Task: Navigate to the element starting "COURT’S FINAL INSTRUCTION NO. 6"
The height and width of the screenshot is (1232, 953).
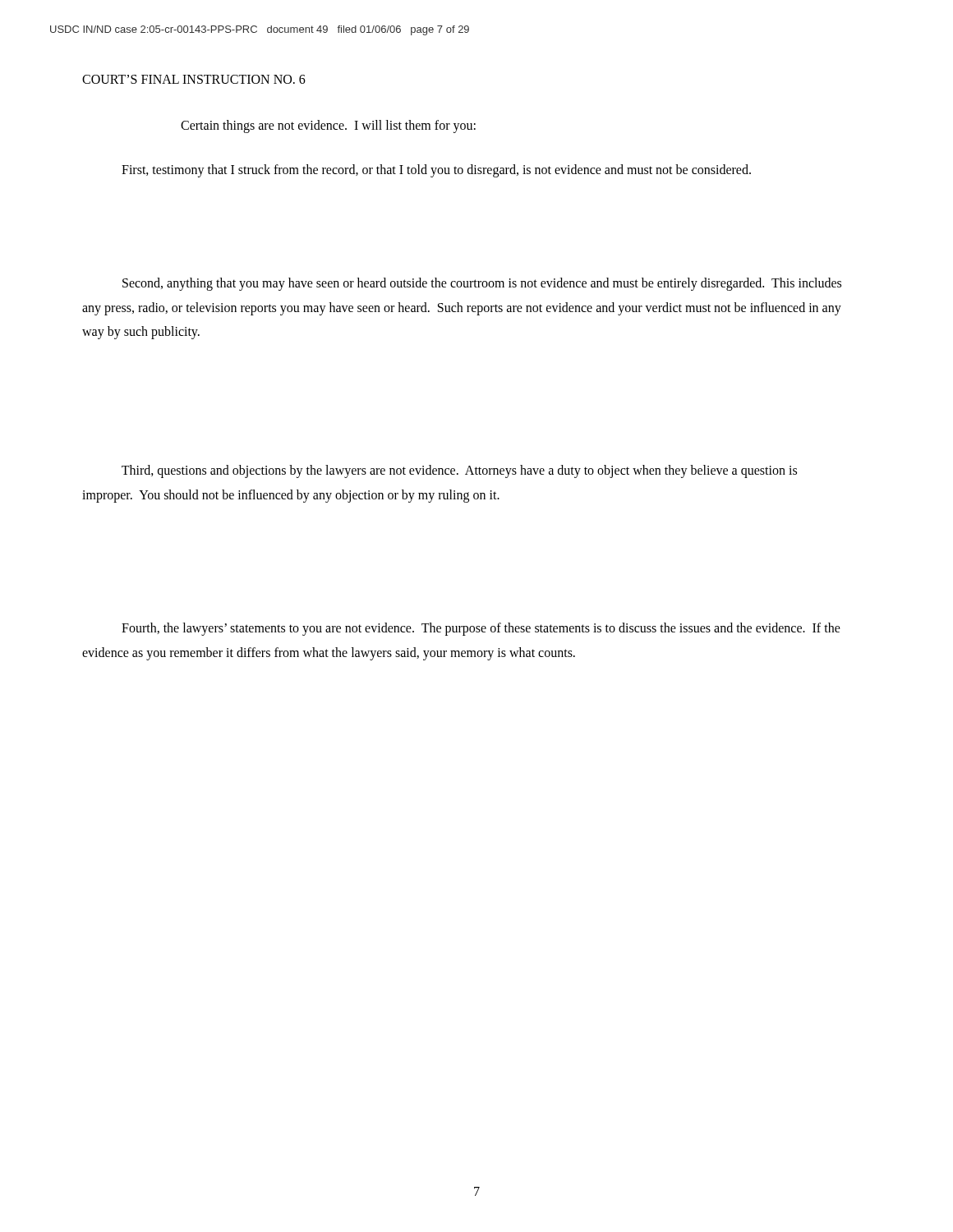Action: pyautogui.click(x=194, y=79)
